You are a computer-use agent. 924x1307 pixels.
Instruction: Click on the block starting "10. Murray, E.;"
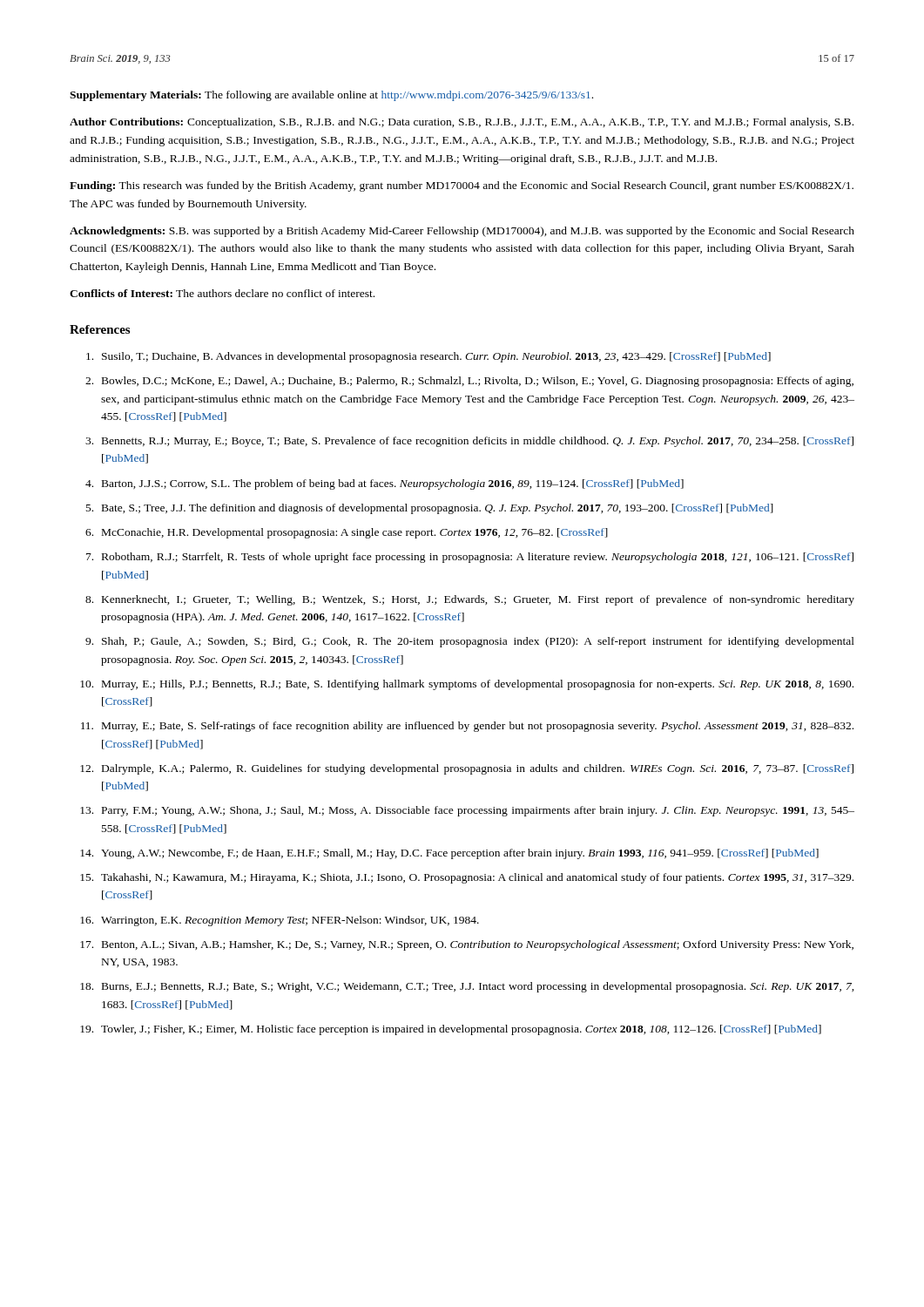coord(462,693)
